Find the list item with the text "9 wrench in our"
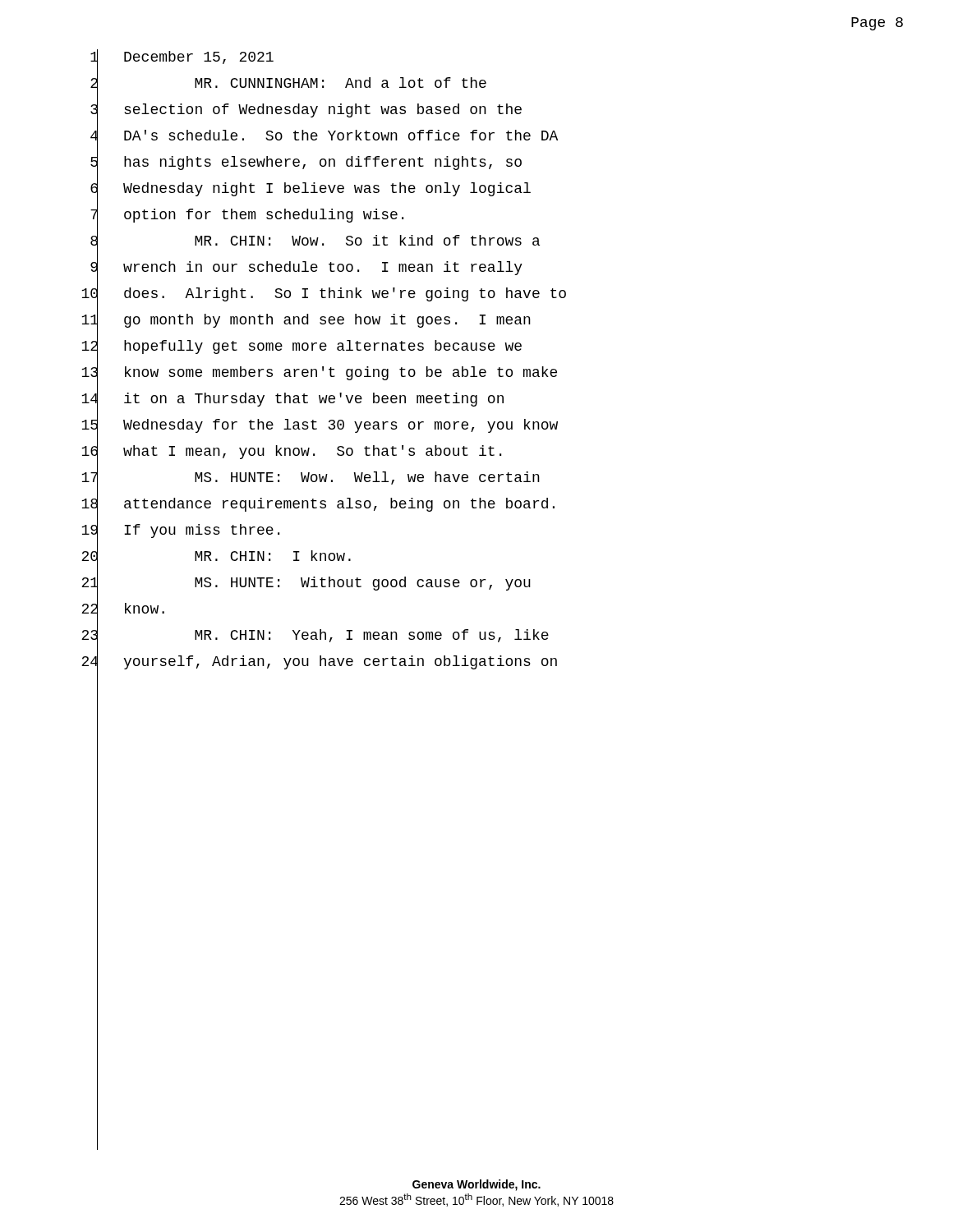Image resolution: width=953 pixels, height=1232 pixels. tap(476, 268)
